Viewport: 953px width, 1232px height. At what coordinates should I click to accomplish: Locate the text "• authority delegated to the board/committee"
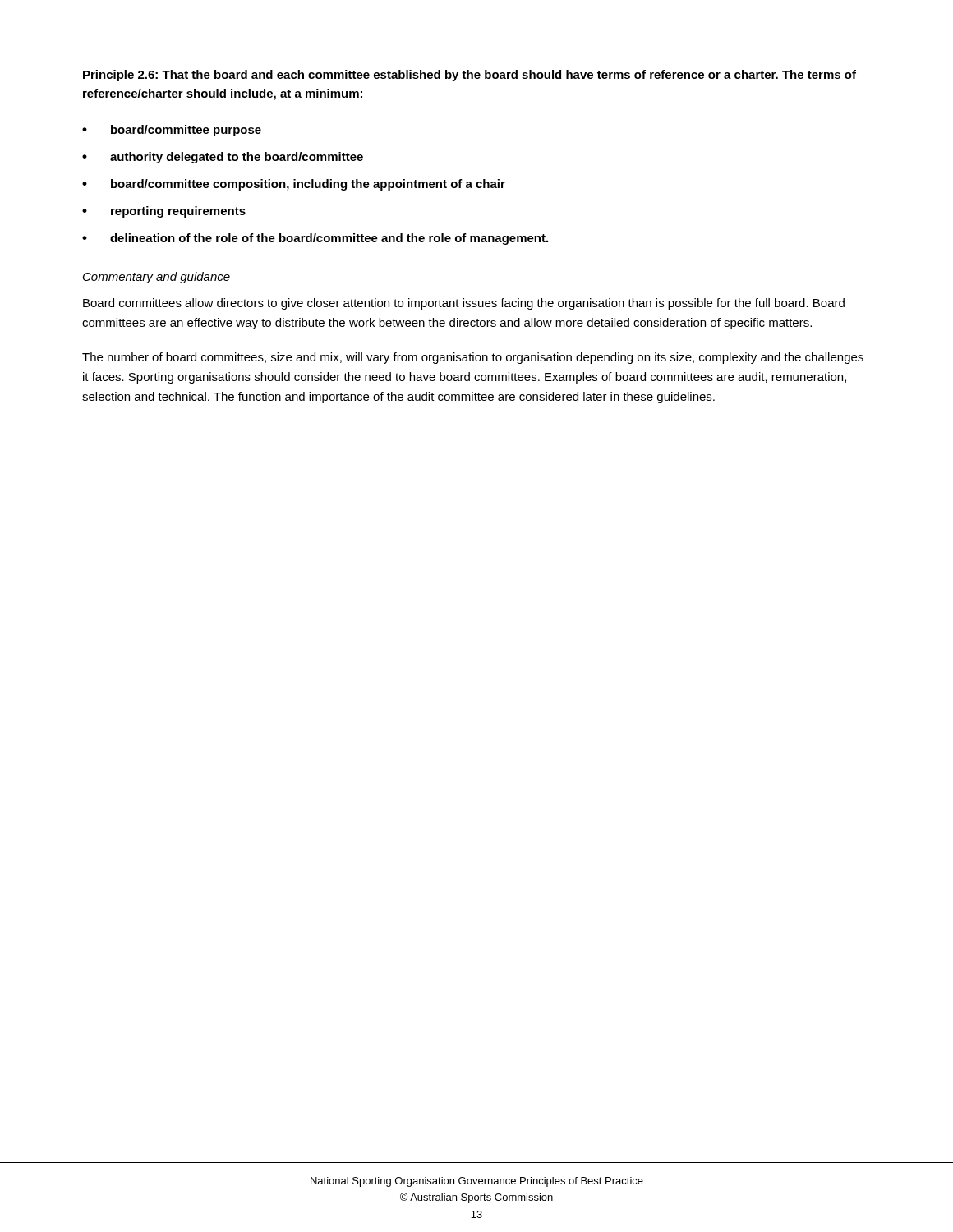pos(223,157)
